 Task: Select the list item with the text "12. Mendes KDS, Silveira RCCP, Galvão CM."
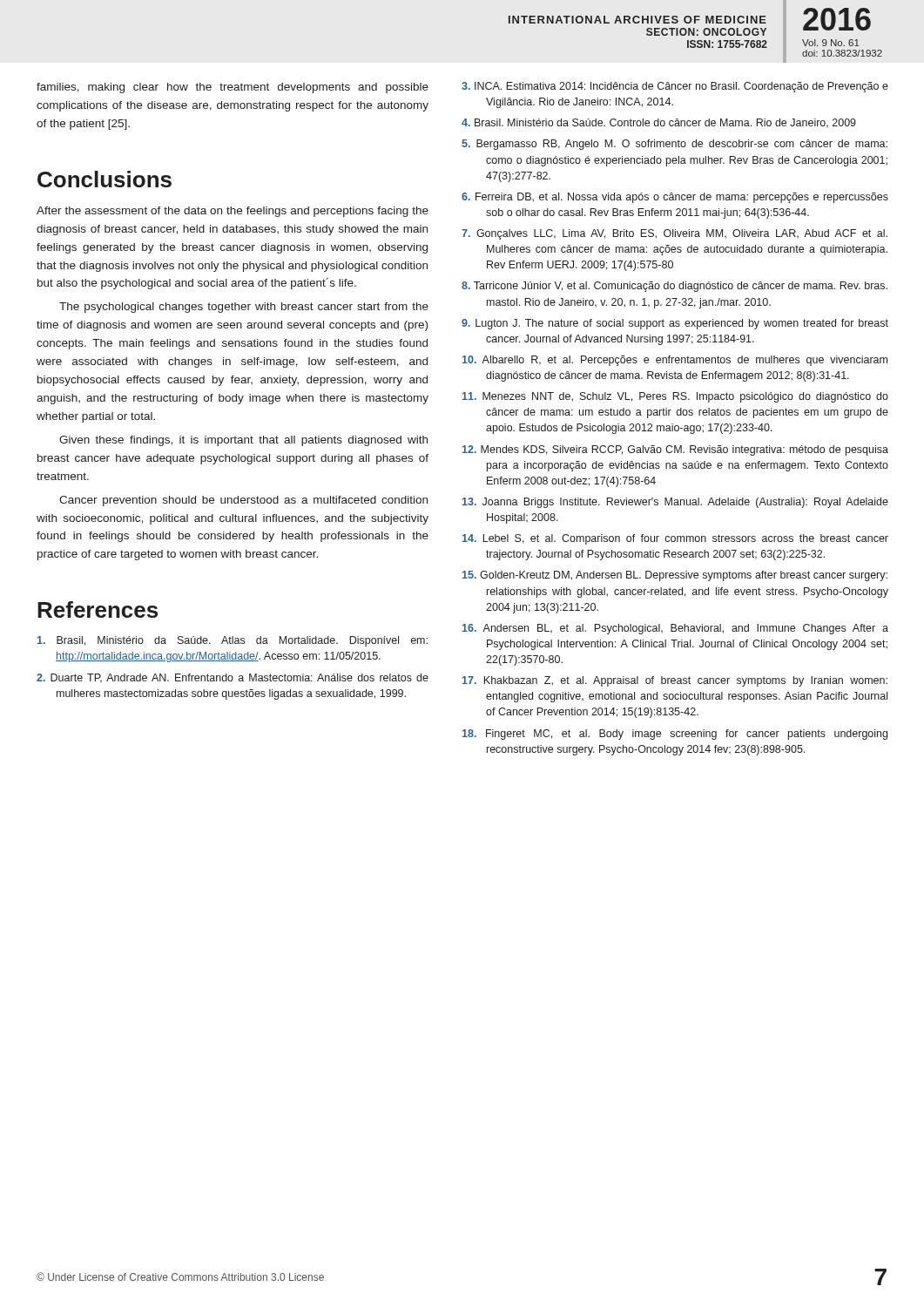click(x=675, y=465)
